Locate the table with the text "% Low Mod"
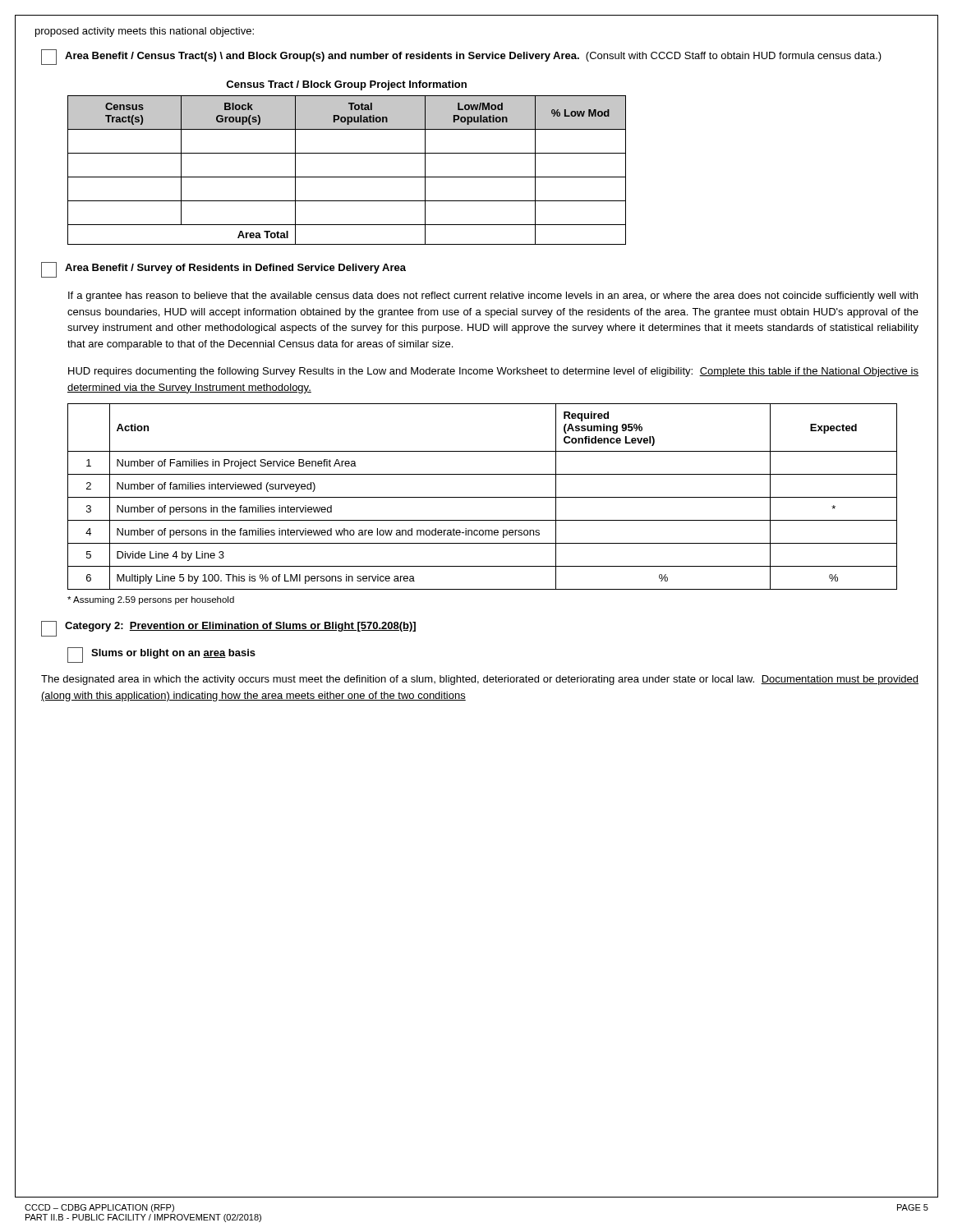Viewport: 953px width, 1232px height. [493, 161]
